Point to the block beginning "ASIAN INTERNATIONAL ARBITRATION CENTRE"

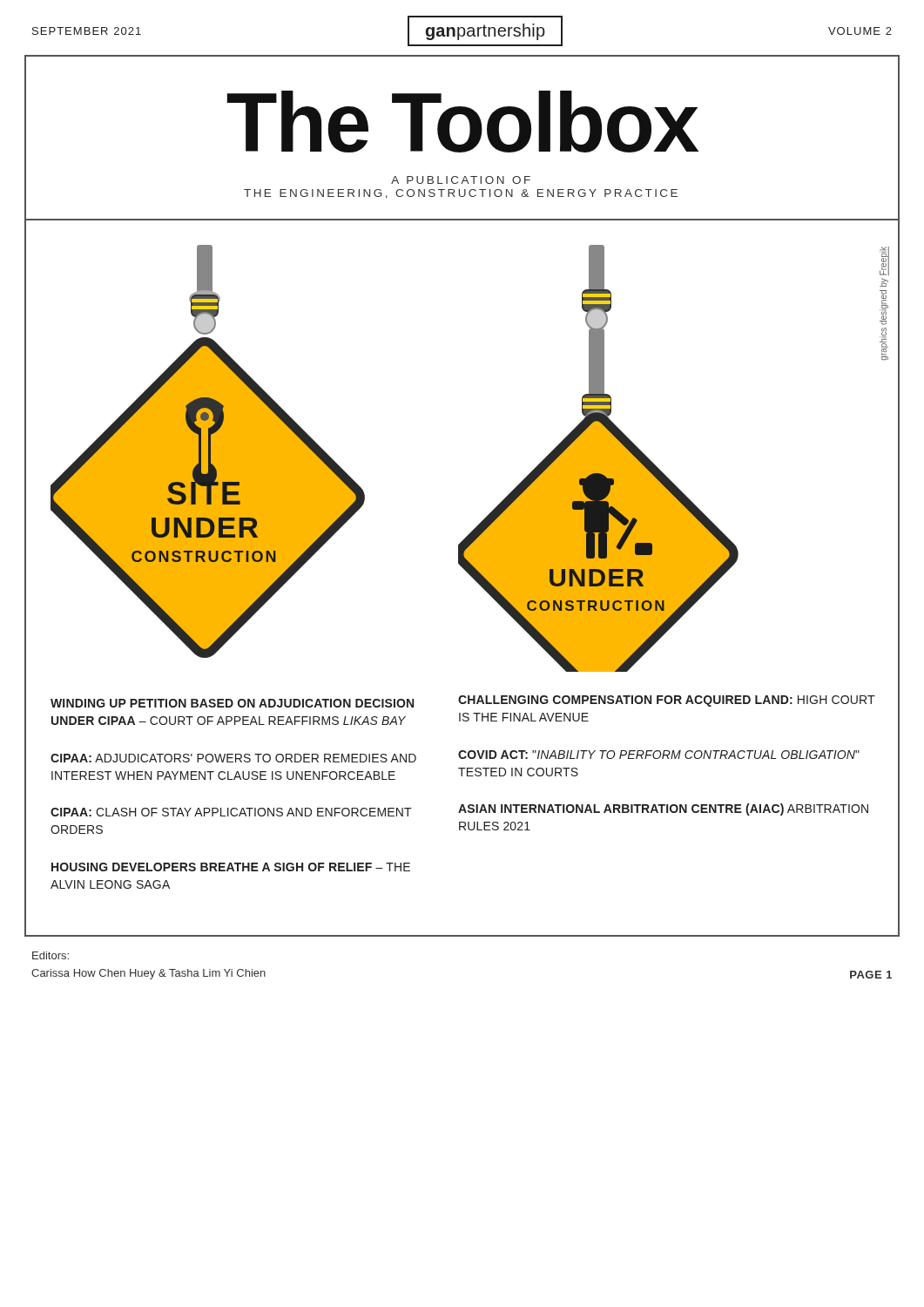tap(664, 818)
